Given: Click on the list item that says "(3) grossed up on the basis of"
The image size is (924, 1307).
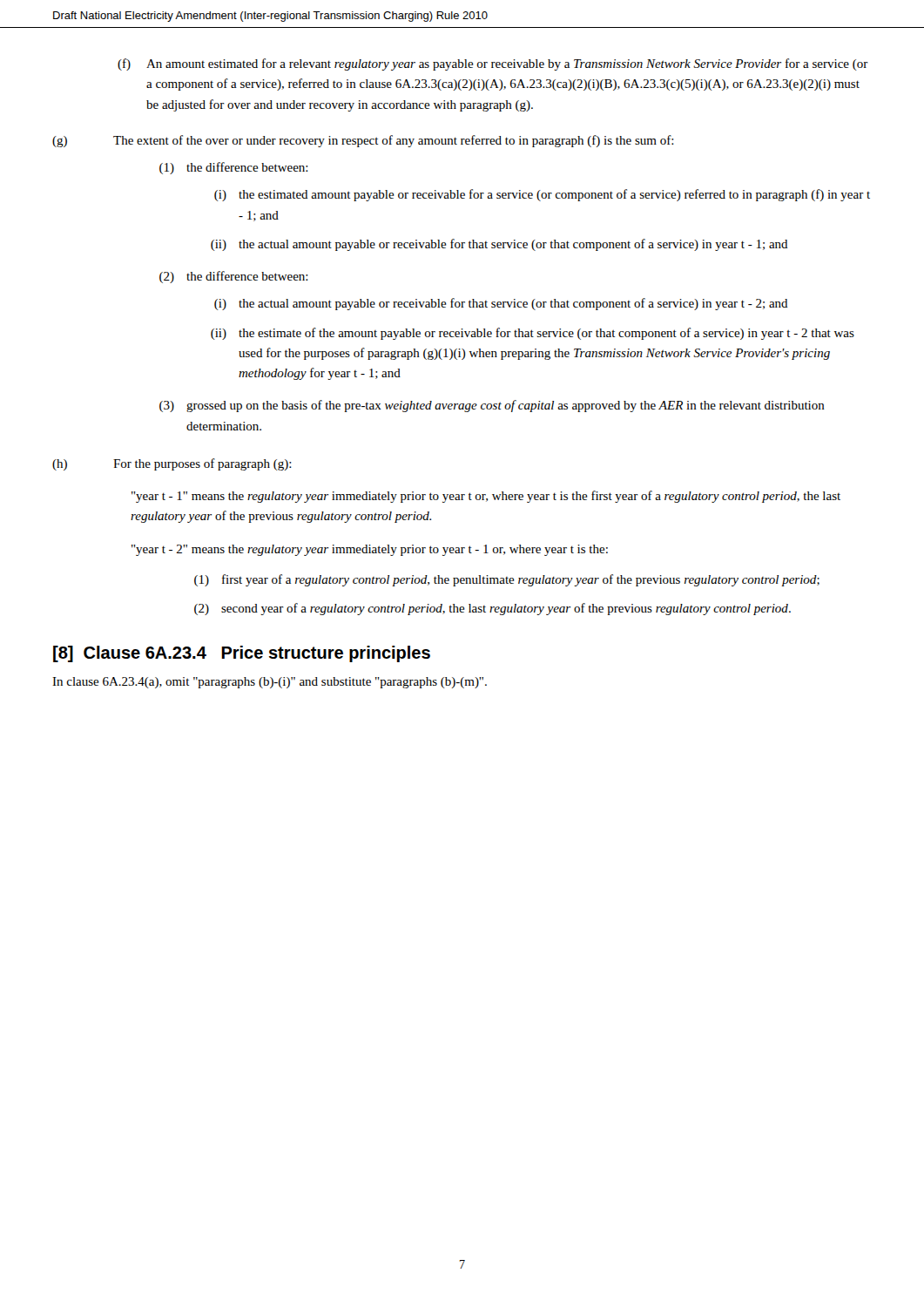Looking at the screenshot, I should [501, 416].
